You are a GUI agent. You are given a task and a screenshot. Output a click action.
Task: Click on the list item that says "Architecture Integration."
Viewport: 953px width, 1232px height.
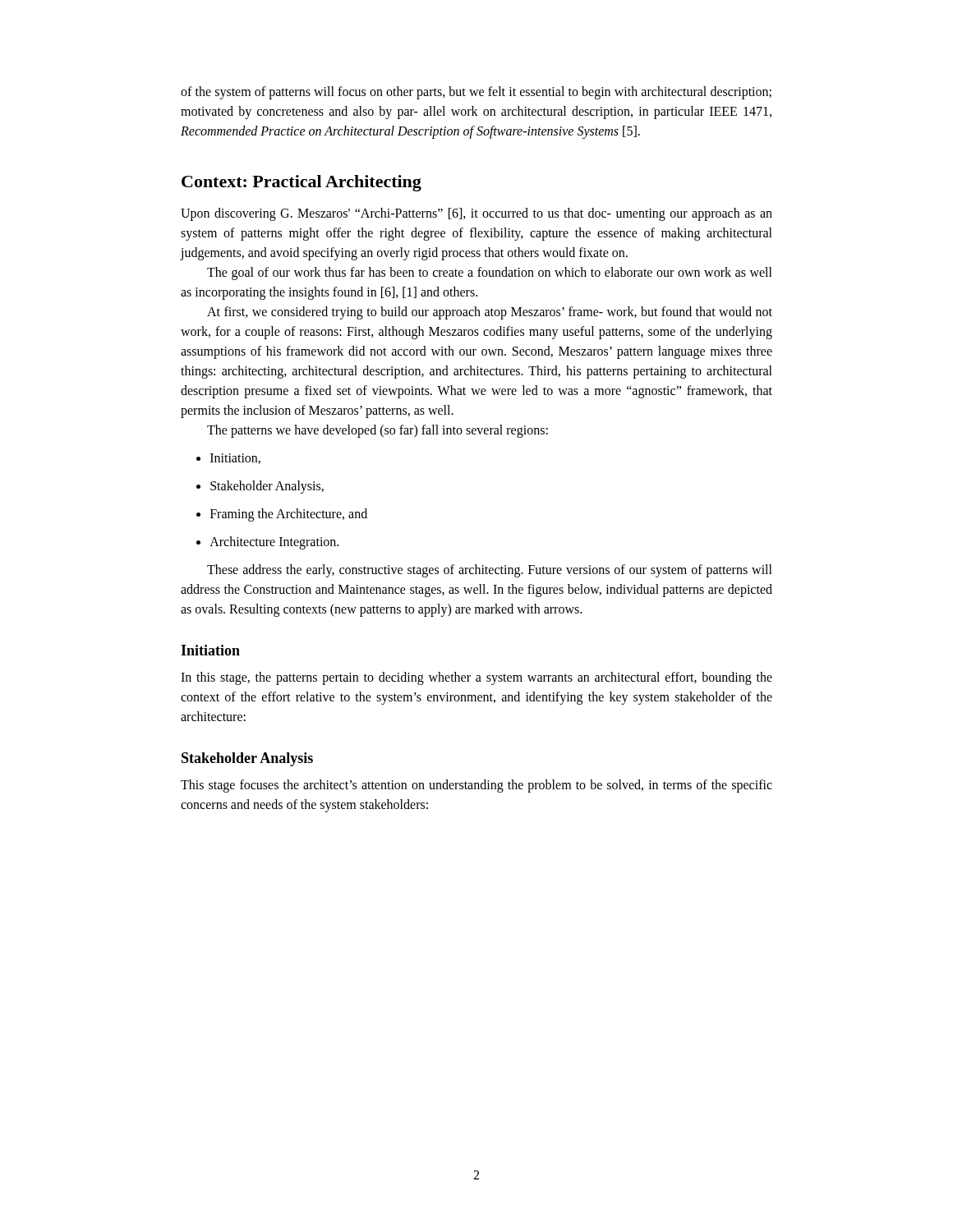267,543
